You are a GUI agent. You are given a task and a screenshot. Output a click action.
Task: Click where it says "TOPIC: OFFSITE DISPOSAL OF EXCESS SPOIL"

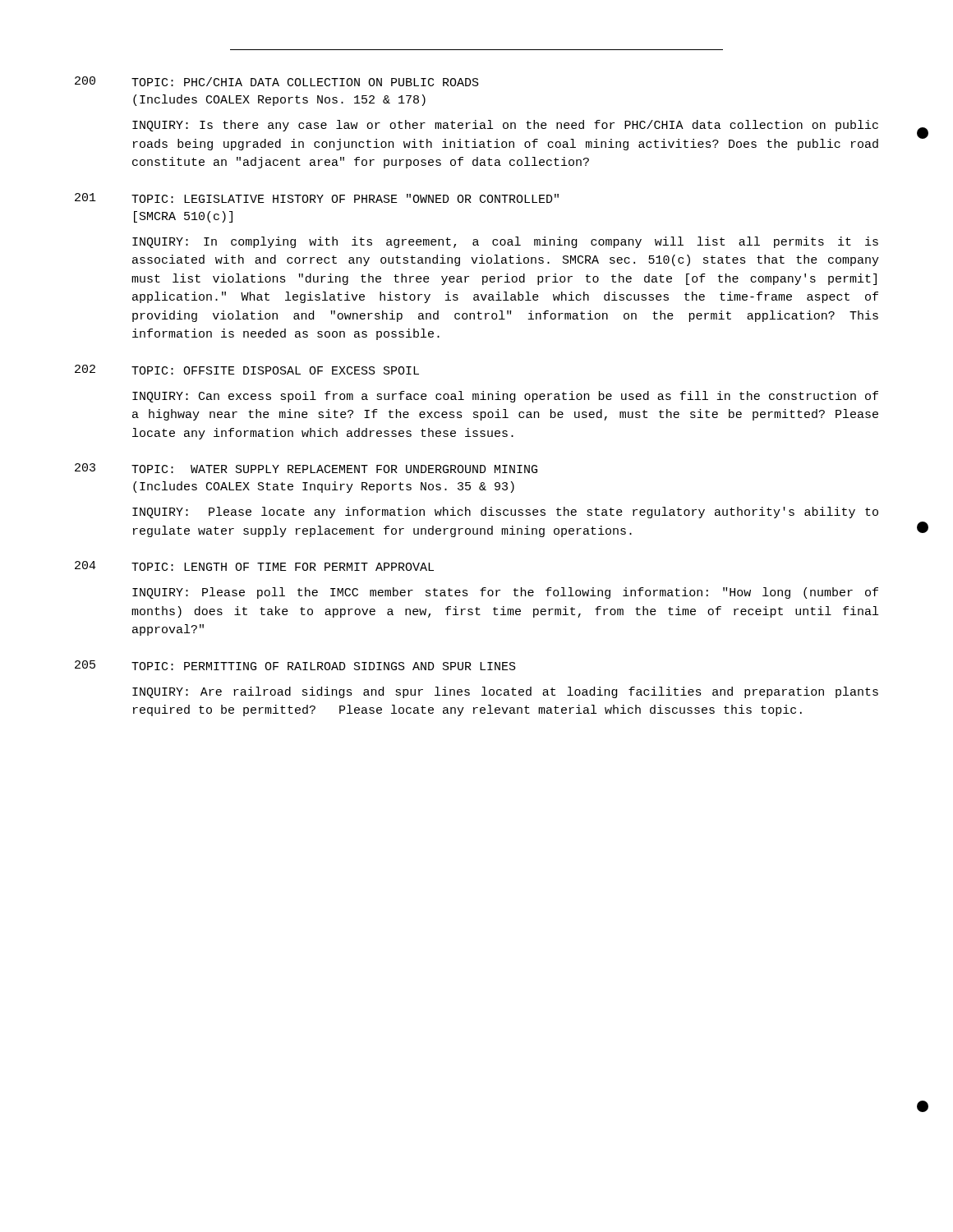click(276, 371)
